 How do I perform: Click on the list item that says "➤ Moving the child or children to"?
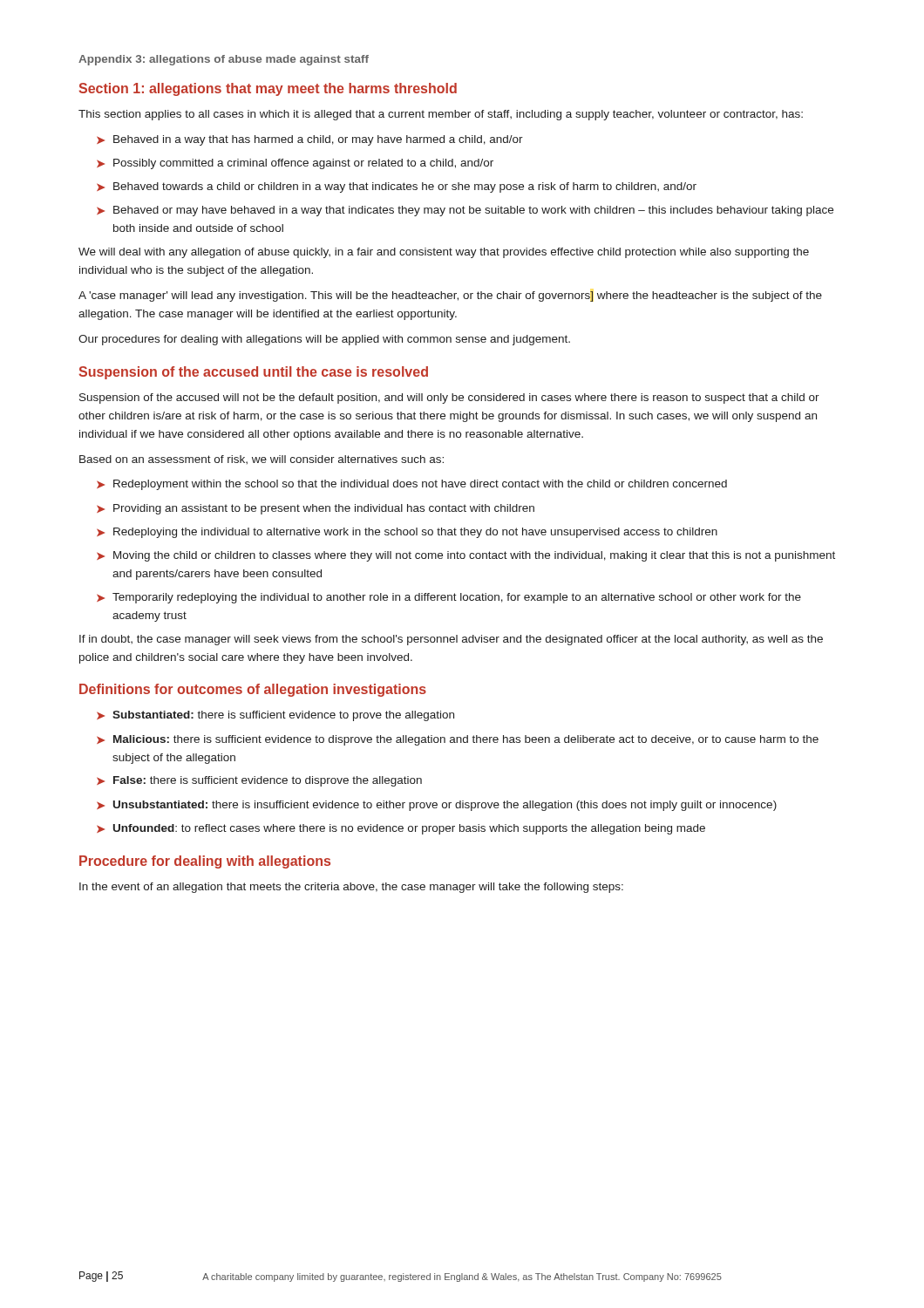pos(471,565)
